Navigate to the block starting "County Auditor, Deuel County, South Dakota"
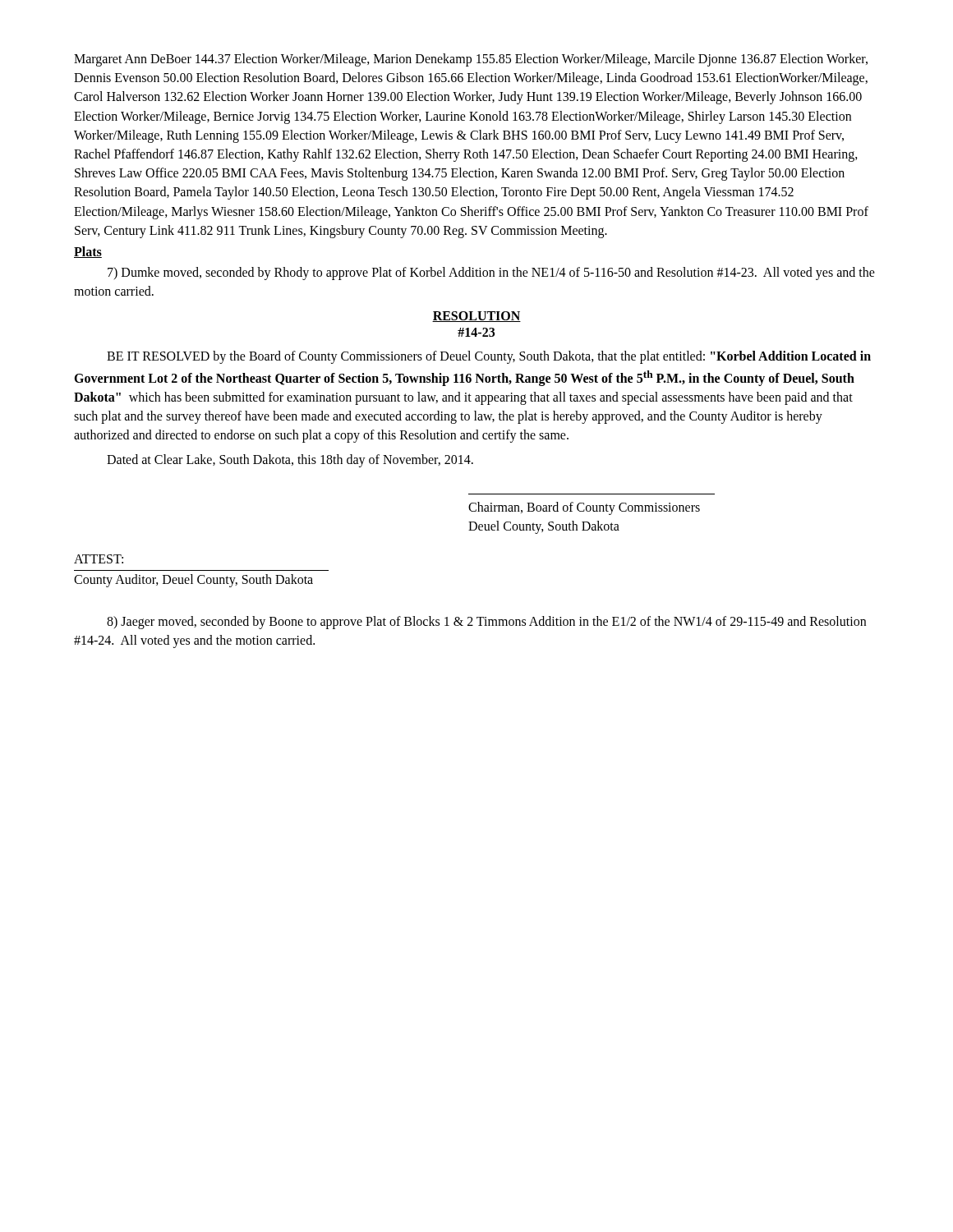This screenshot has height=1232, width=953. (x=194, y=580)
